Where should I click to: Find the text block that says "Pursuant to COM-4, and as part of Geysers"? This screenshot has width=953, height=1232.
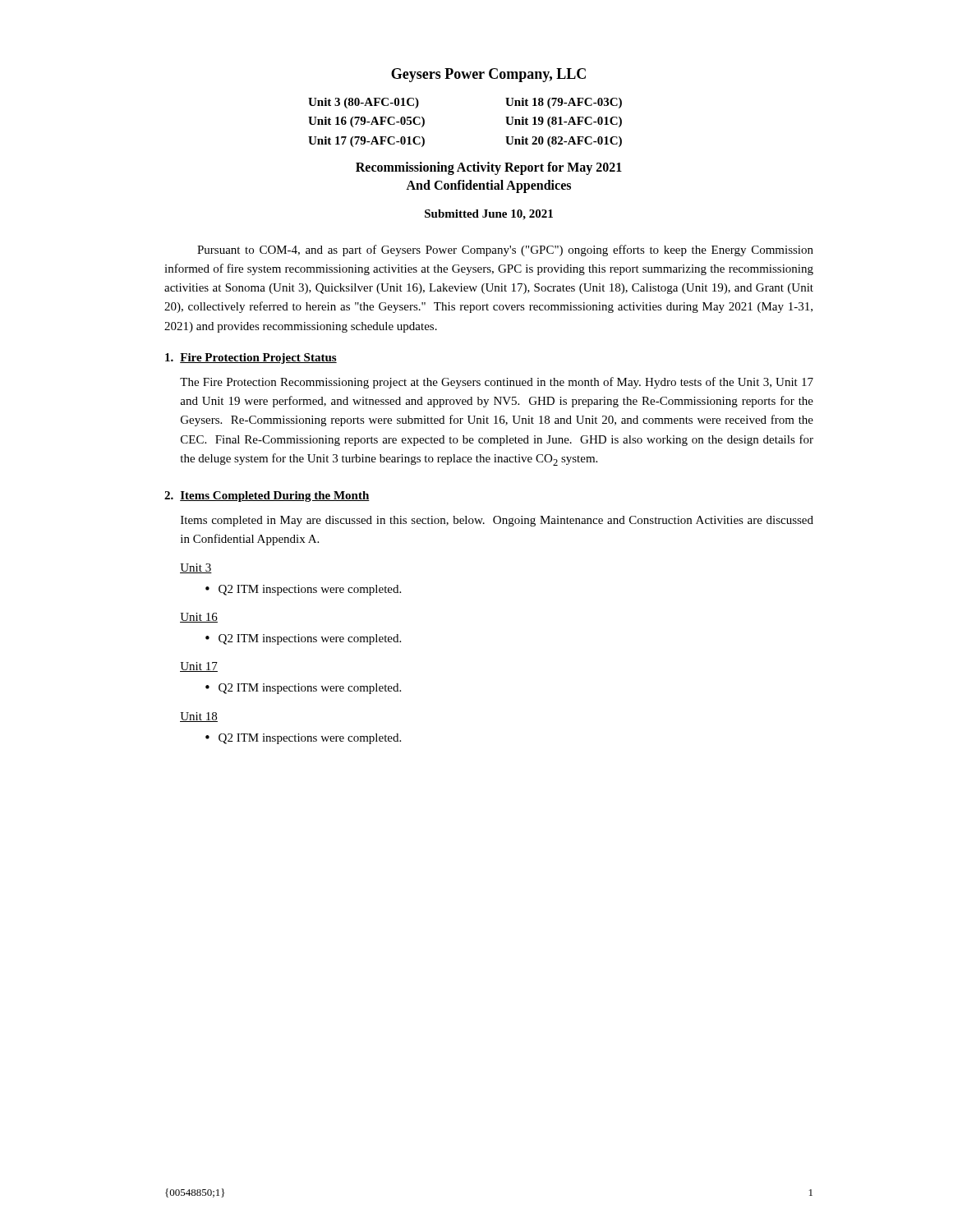pyautogui.click(x=489, y=287)
